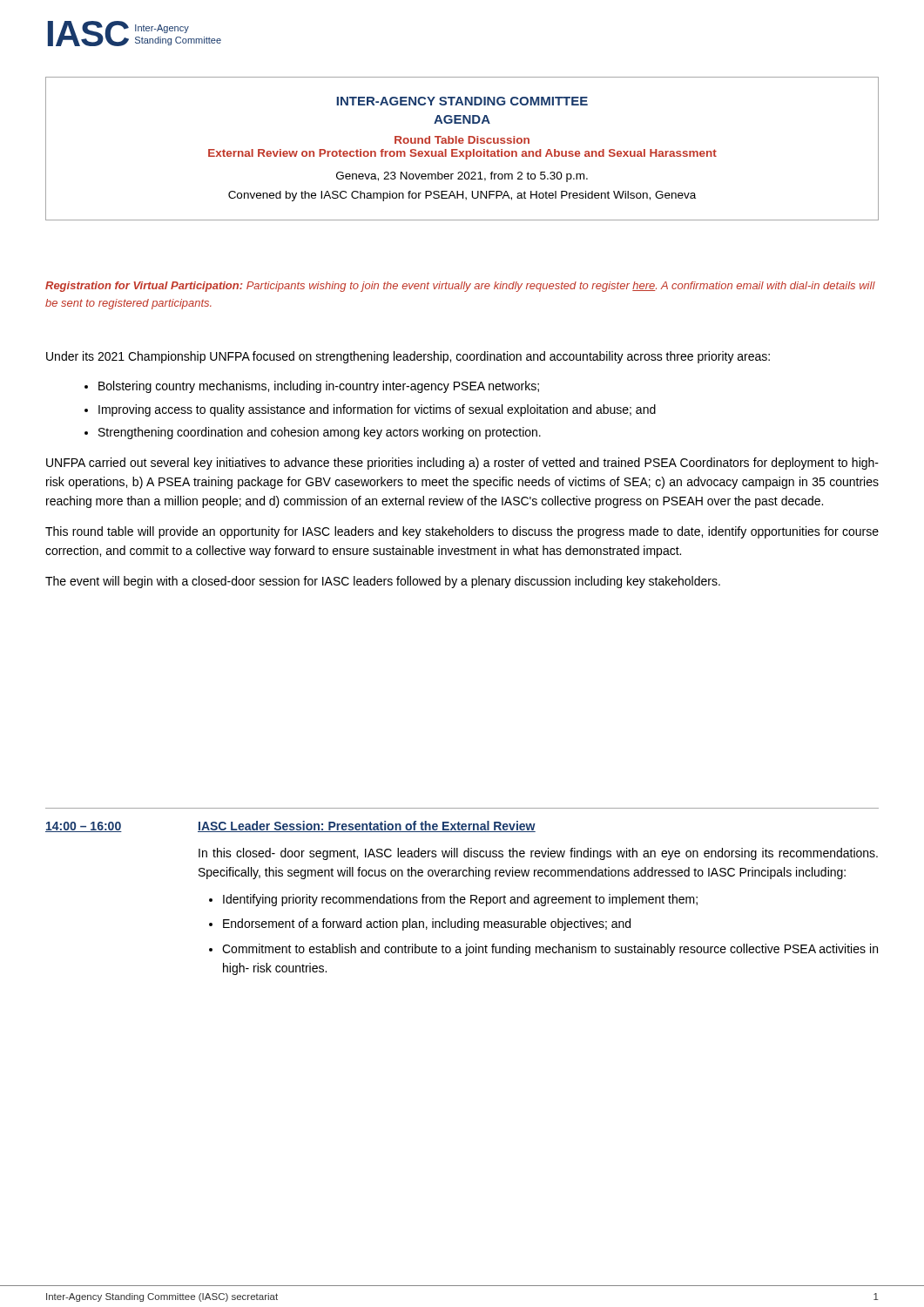Locate the text block containing "Geneva, 23 November 2021, from 2 to"
The width and height of the screenshot is (924, 1307).
point(462,185)
